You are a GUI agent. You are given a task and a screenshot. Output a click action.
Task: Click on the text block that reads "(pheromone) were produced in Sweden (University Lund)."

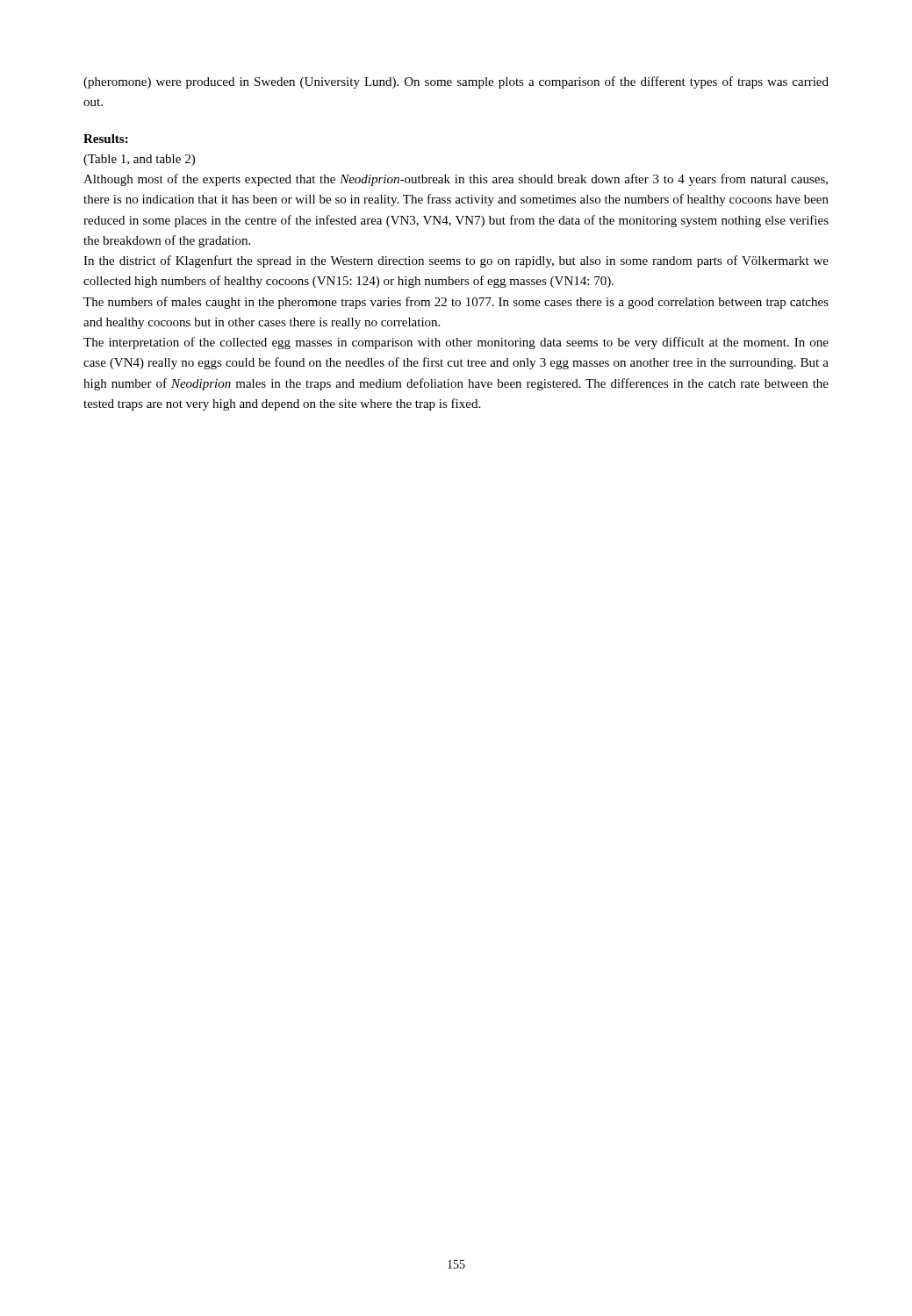[x=456, y=92]
